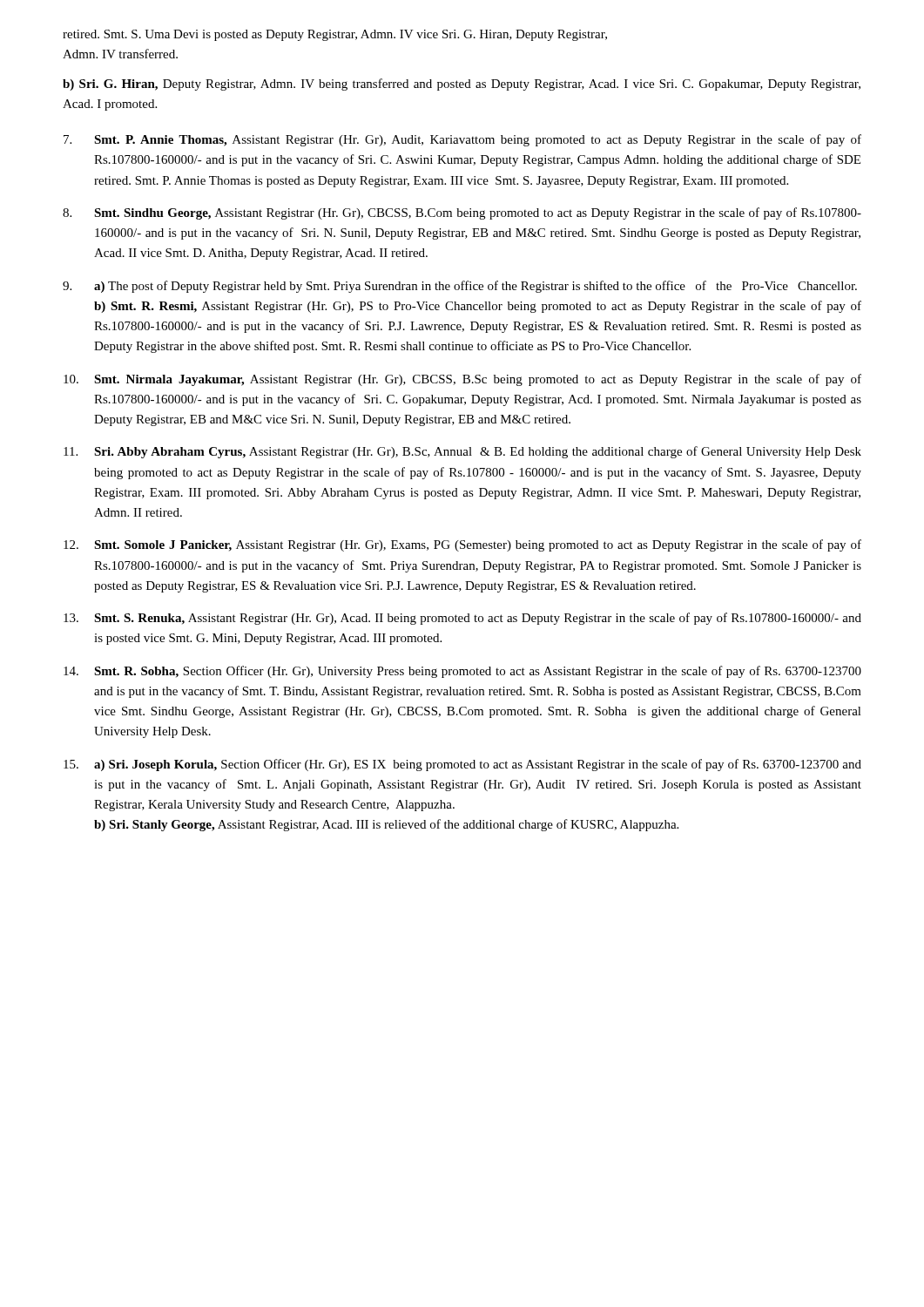The width and height of the screenshot is (924, 1307).
Task: Find the text block starting "b) Sri. G. Hiran,"
Action: click(x=462, y=93)
